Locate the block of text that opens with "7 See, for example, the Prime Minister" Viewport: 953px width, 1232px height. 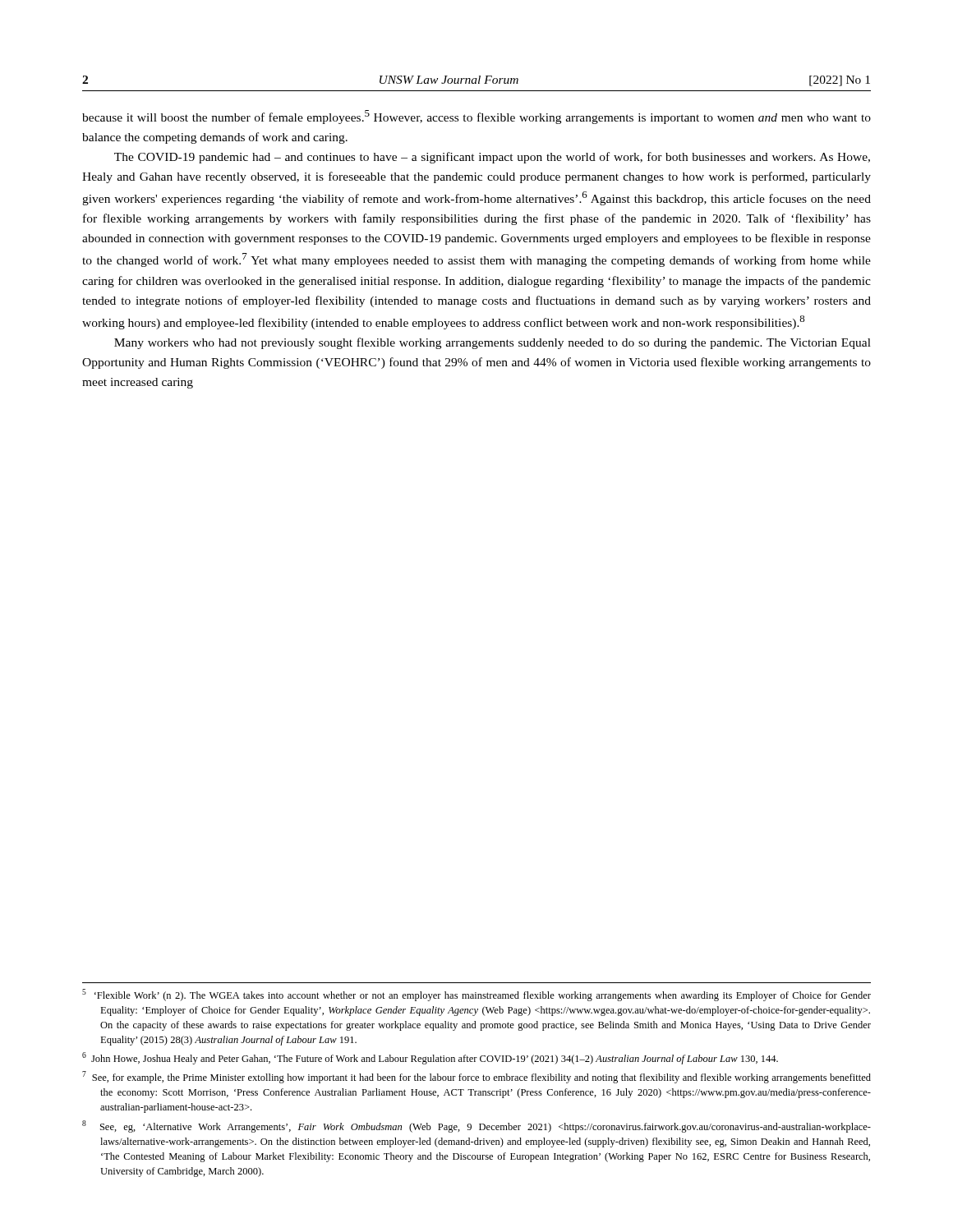point(476,1092)
